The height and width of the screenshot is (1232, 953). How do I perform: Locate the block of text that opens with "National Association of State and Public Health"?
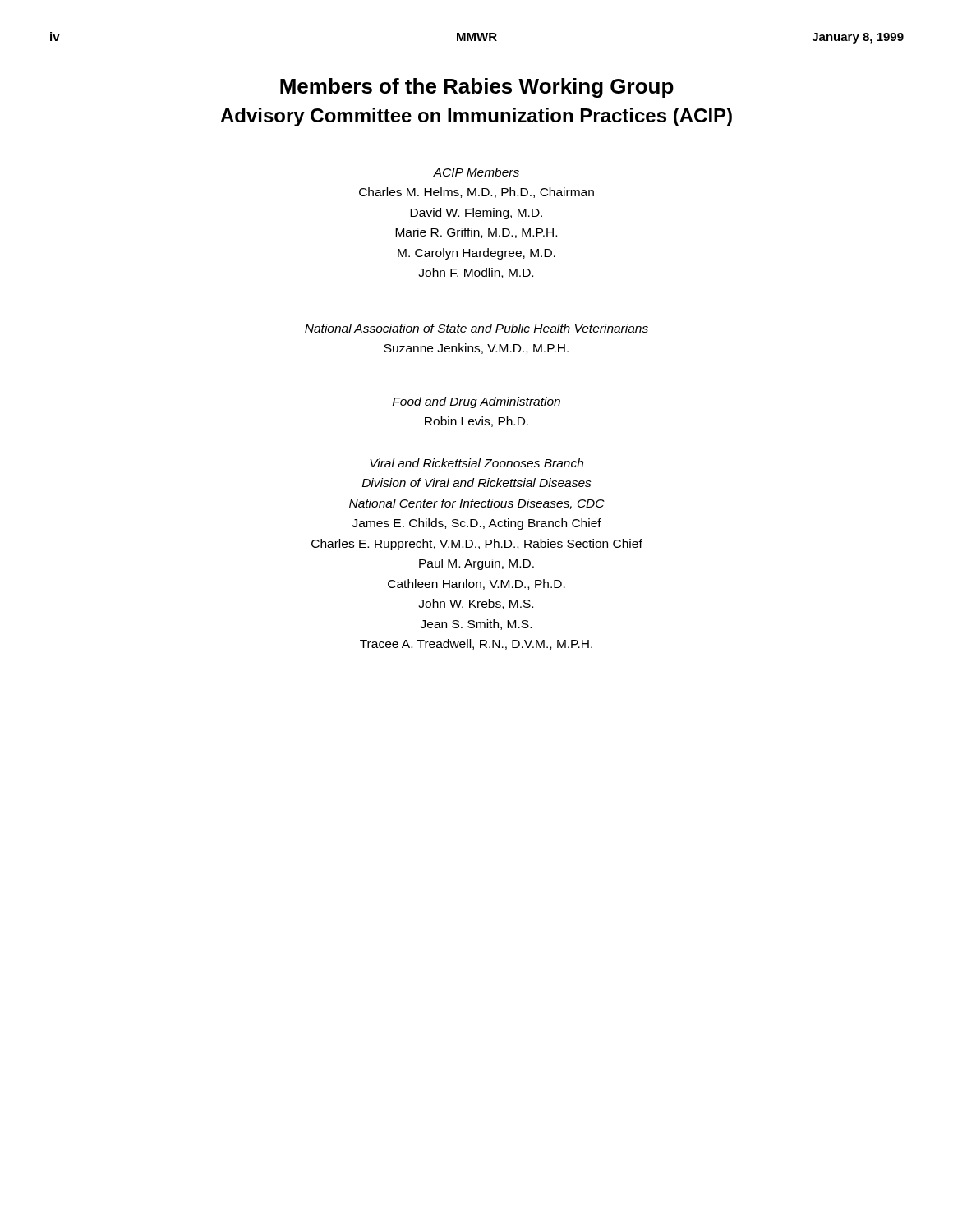click(476, 338)
